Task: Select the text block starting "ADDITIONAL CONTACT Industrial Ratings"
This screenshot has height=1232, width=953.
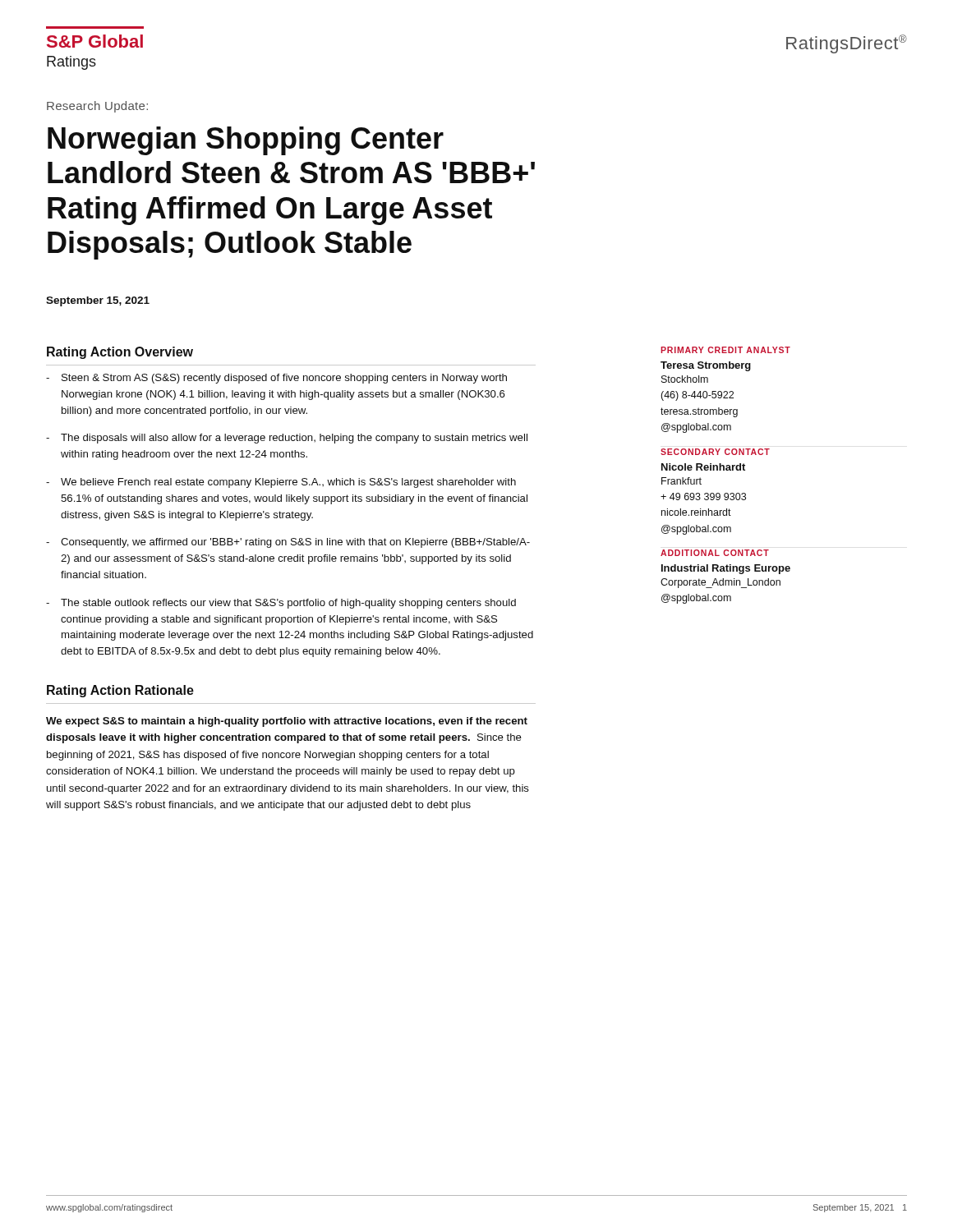Action: (x=784, y=577)
